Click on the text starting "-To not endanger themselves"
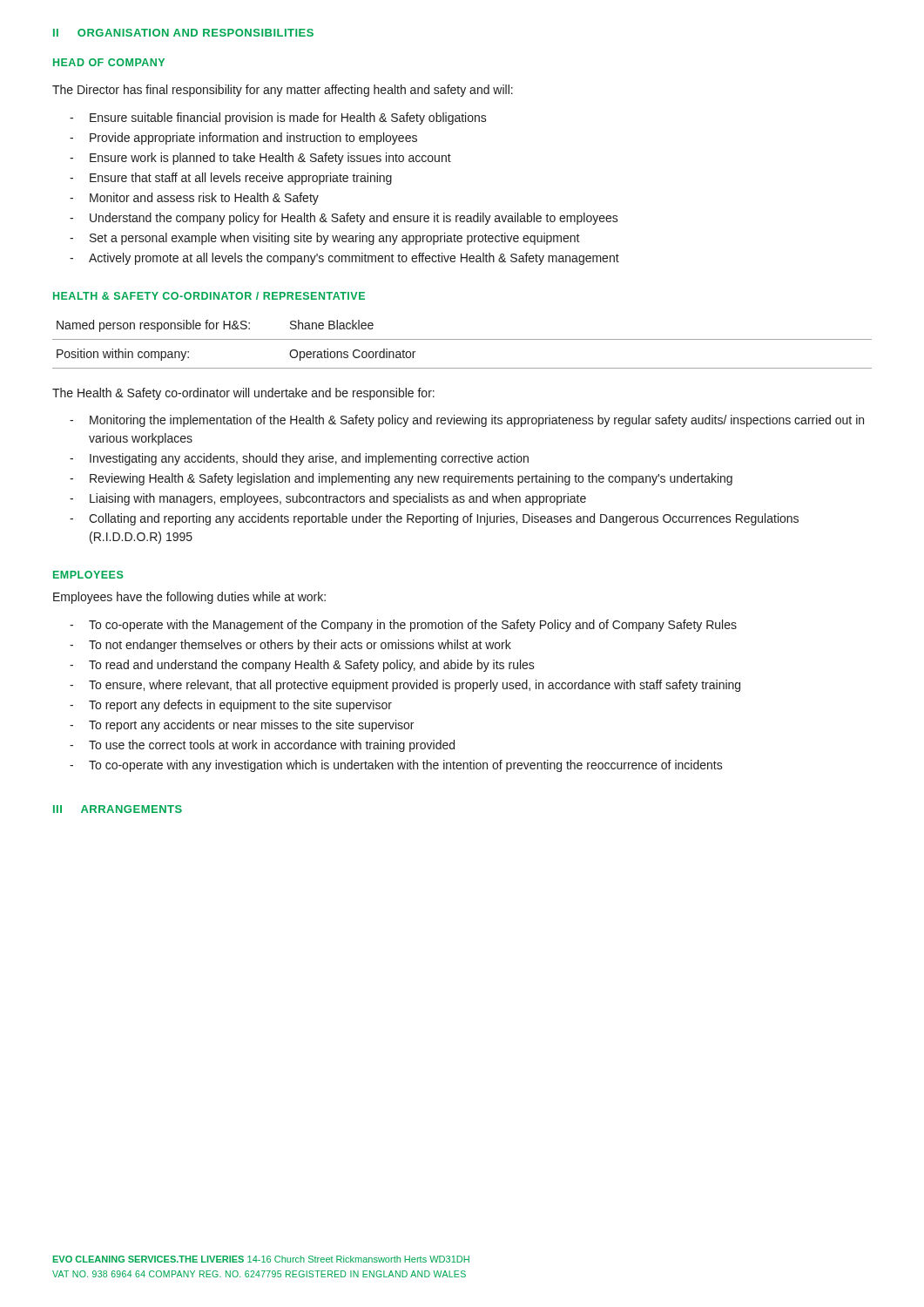The image size is (924, 1307). (290, 645)
